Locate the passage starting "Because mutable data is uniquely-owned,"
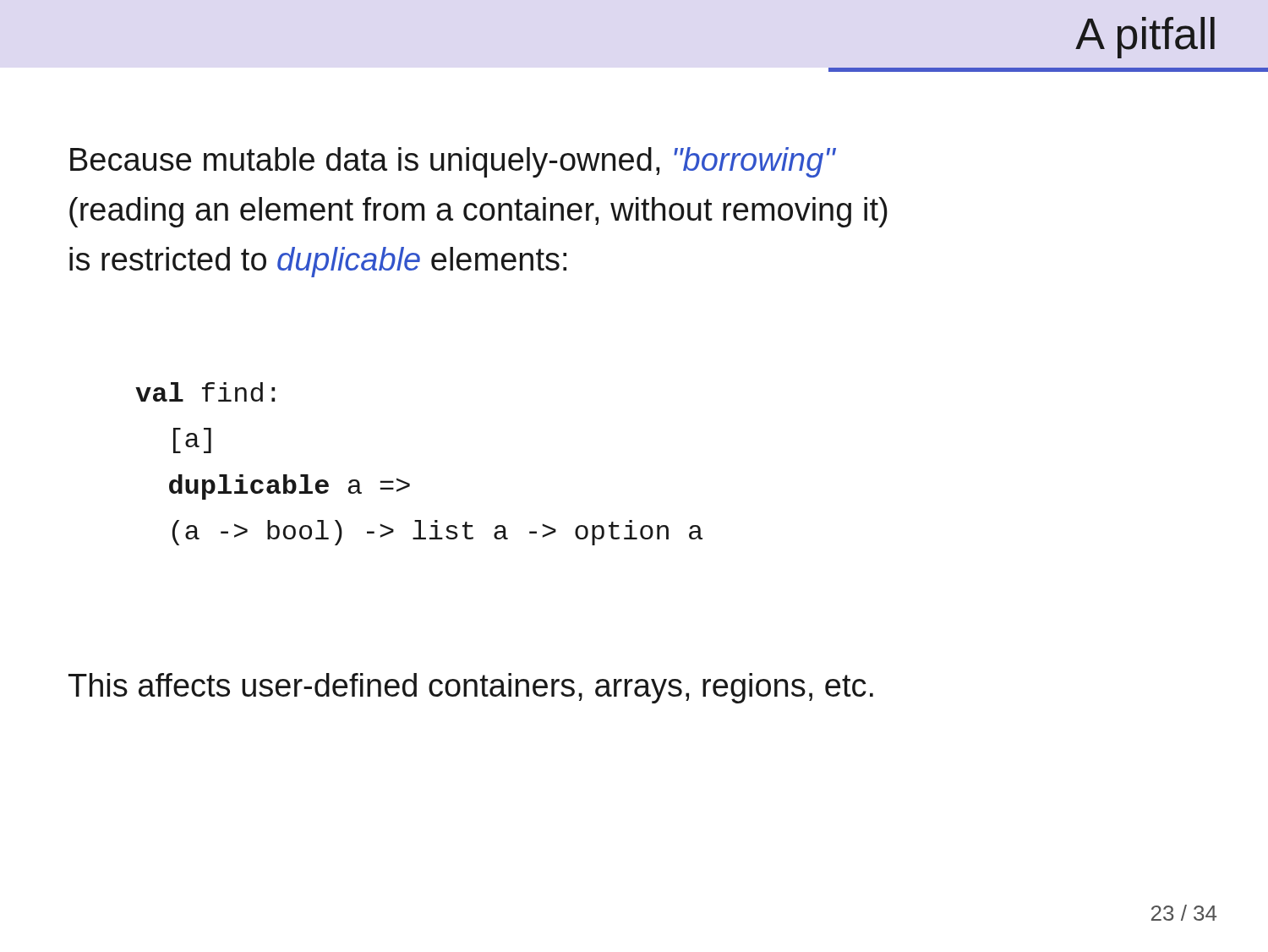This screenshot has height=952, width=1268. (478, 210)
